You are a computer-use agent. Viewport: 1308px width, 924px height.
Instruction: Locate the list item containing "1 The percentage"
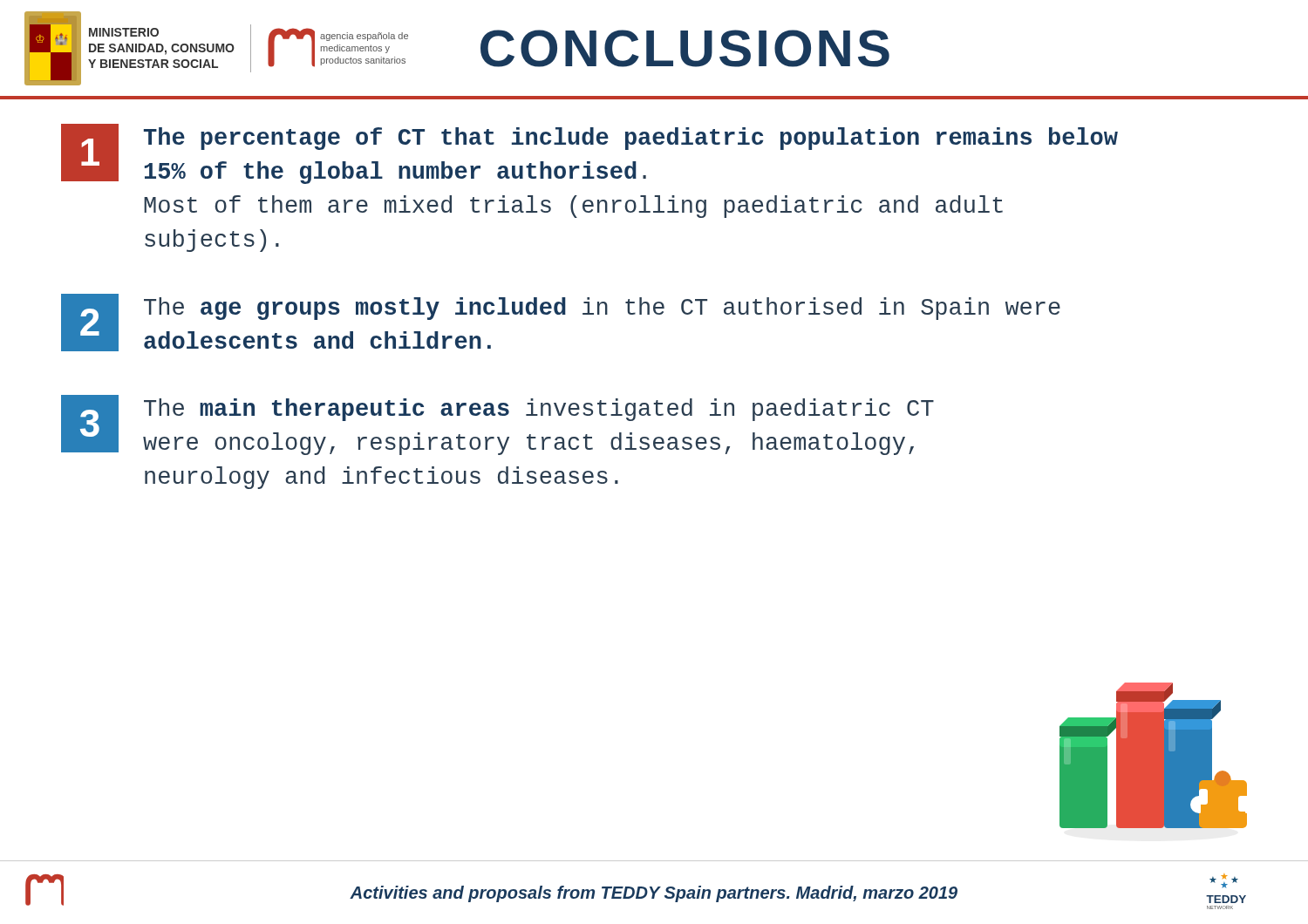click(x=603, y=190)
